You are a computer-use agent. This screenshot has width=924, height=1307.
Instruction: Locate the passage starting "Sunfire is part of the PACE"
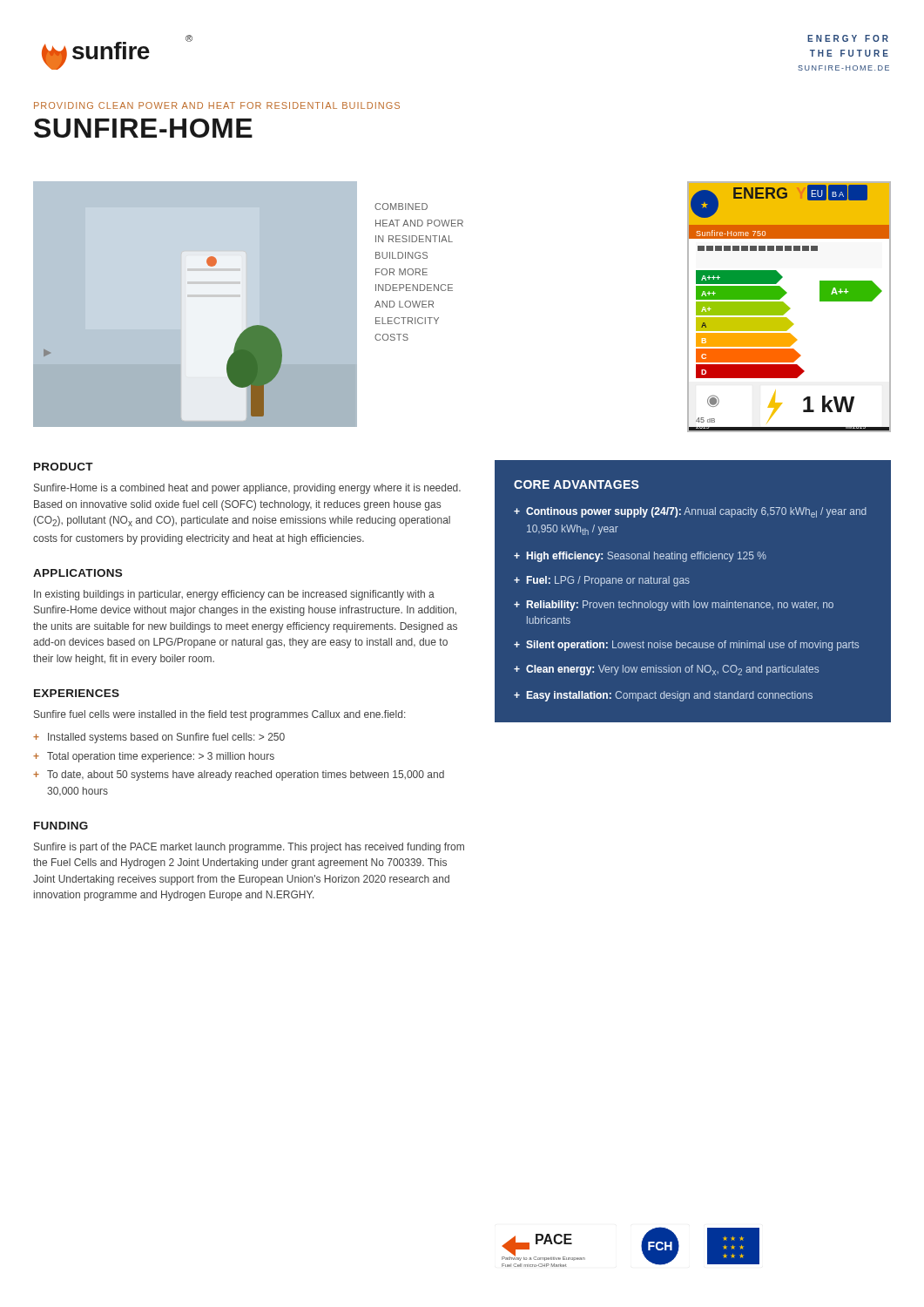(249, 871)
